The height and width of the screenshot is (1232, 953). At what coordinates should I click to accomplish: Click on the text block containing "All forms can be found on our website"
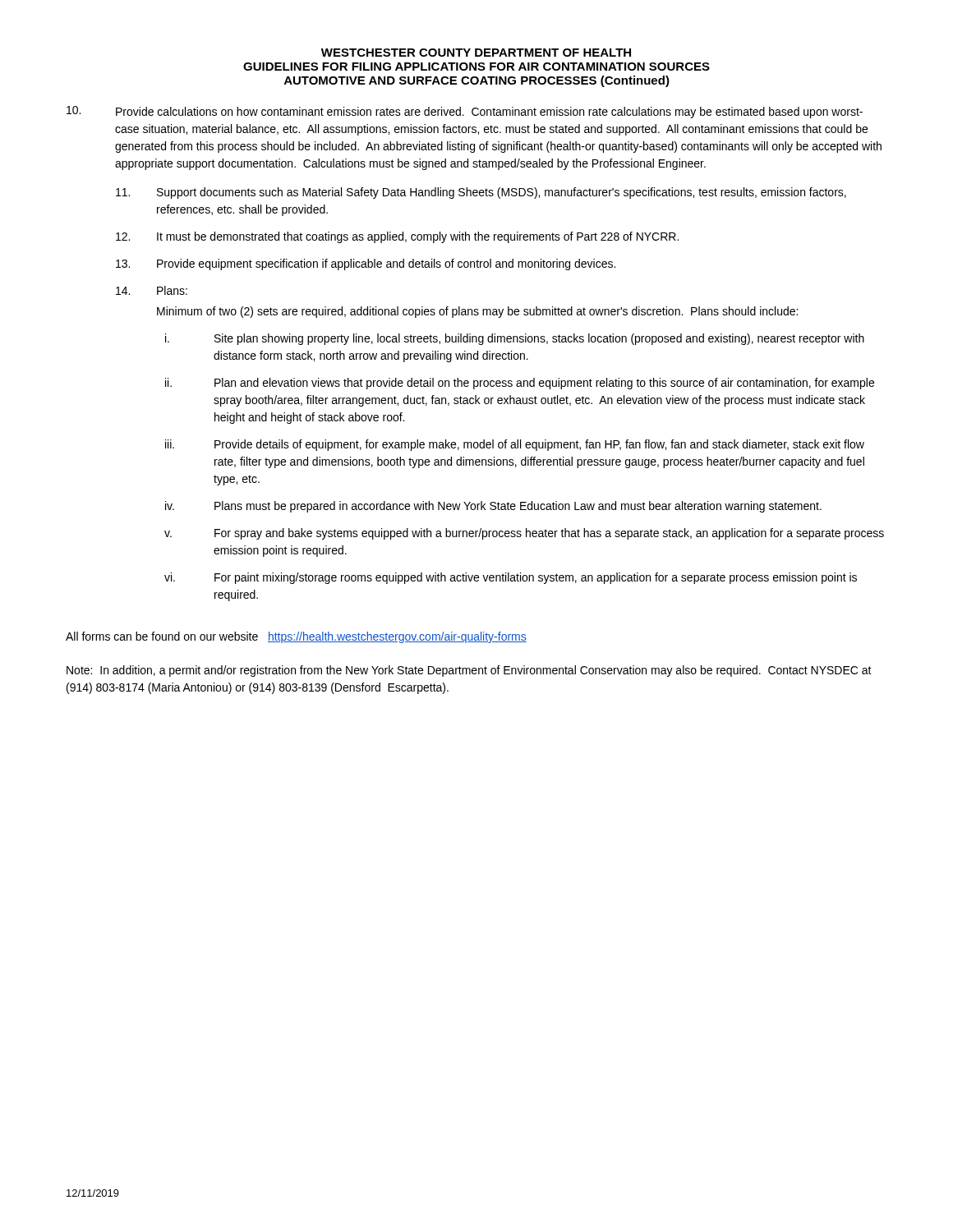coord(296,637)
